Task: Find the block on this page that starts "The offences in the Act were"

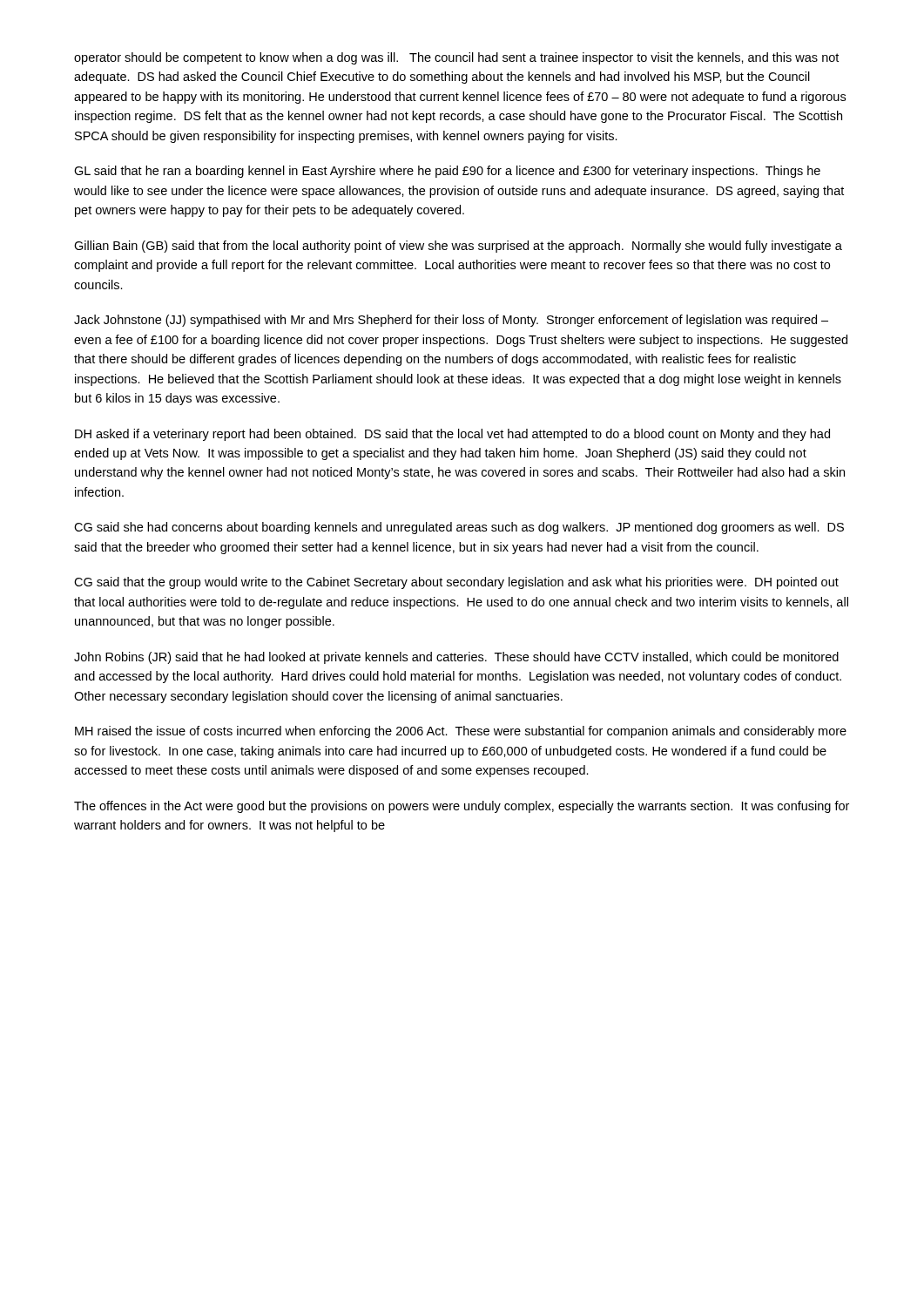Action: click(x=462, y=815)
